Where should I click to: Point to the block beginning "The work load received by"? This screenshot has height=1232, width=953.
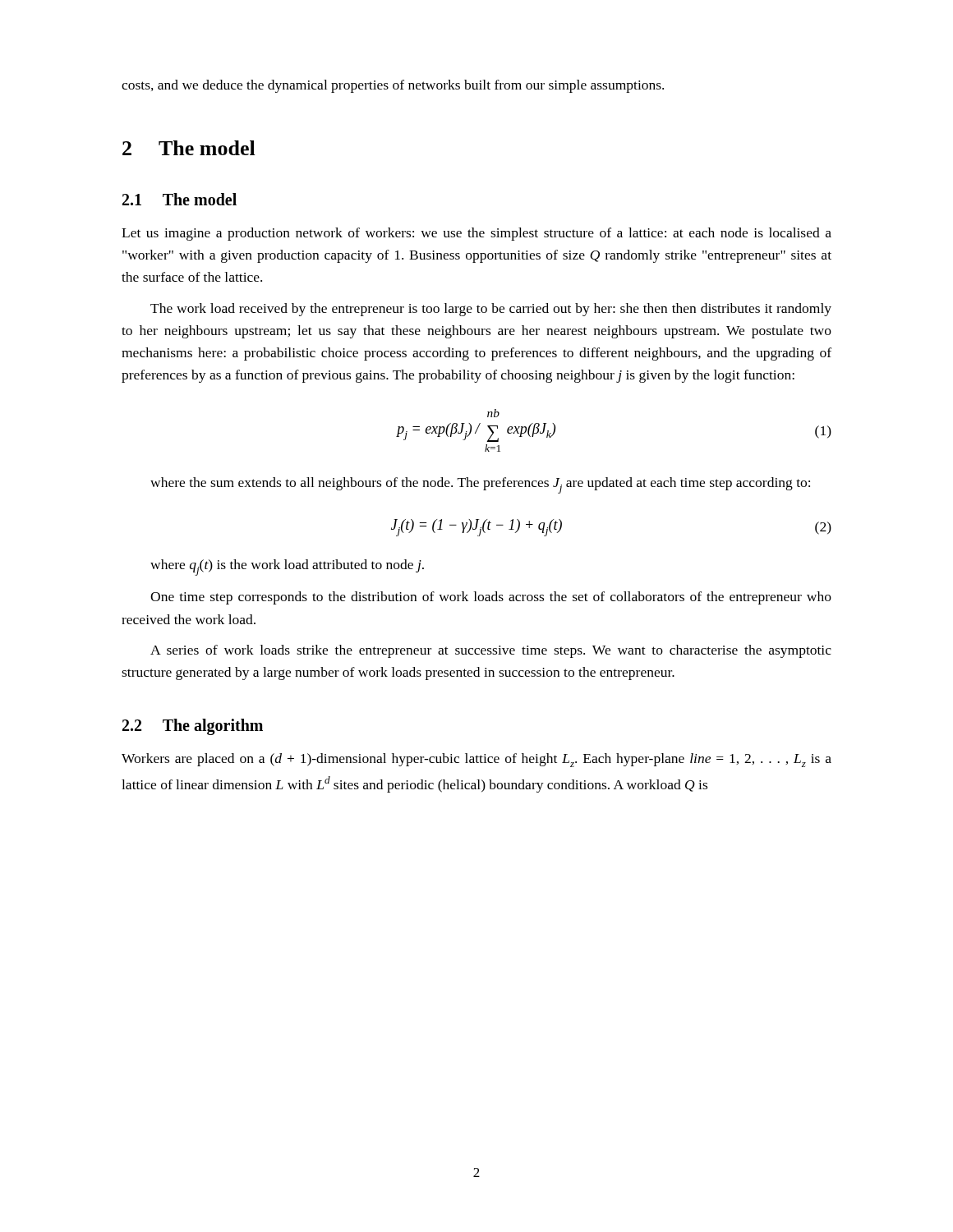(x=476, y=341)
